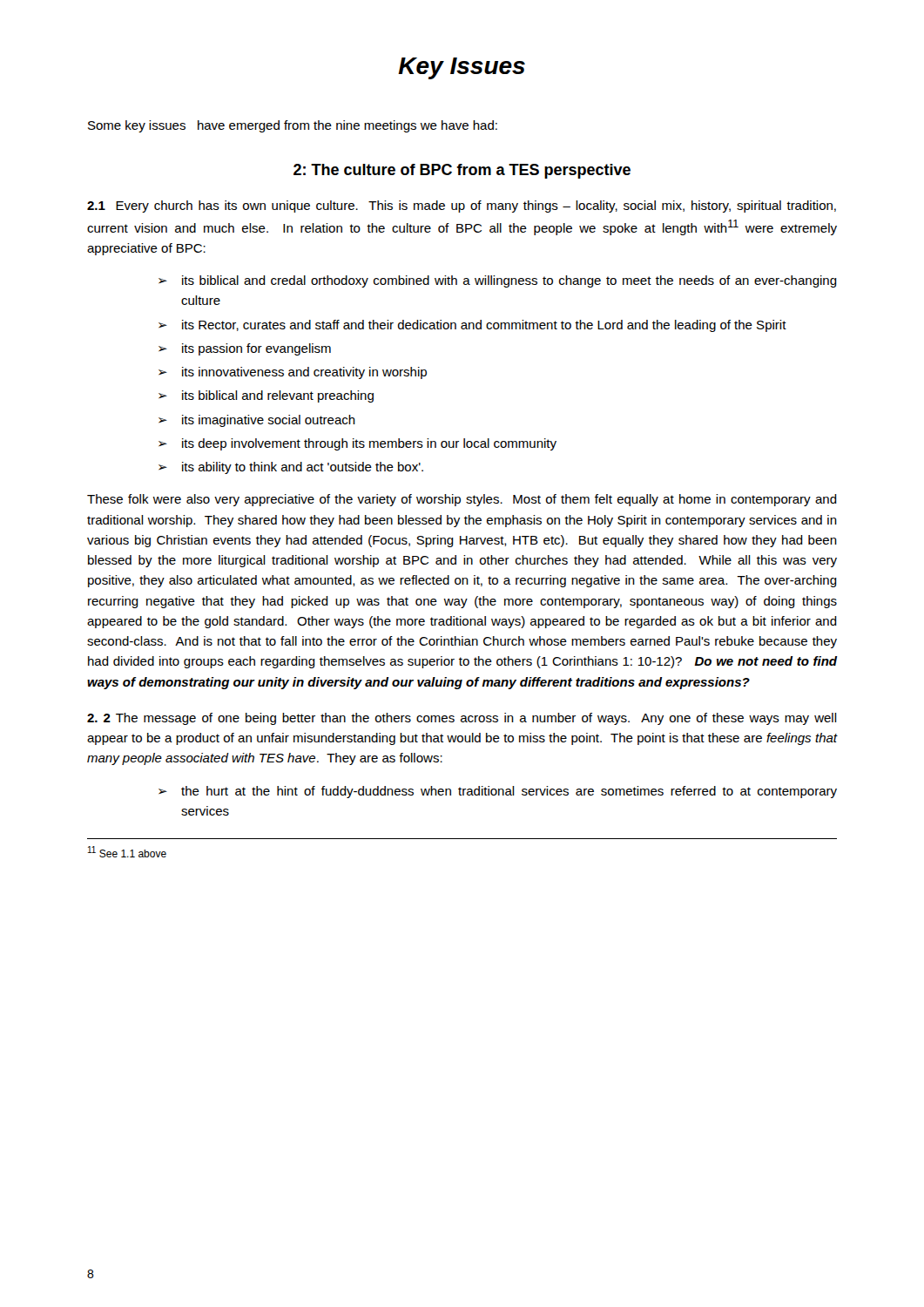Find the region starting "➢ its biblical and relevant preaching"
The image size is (924, 1307).
click(266, 396)
